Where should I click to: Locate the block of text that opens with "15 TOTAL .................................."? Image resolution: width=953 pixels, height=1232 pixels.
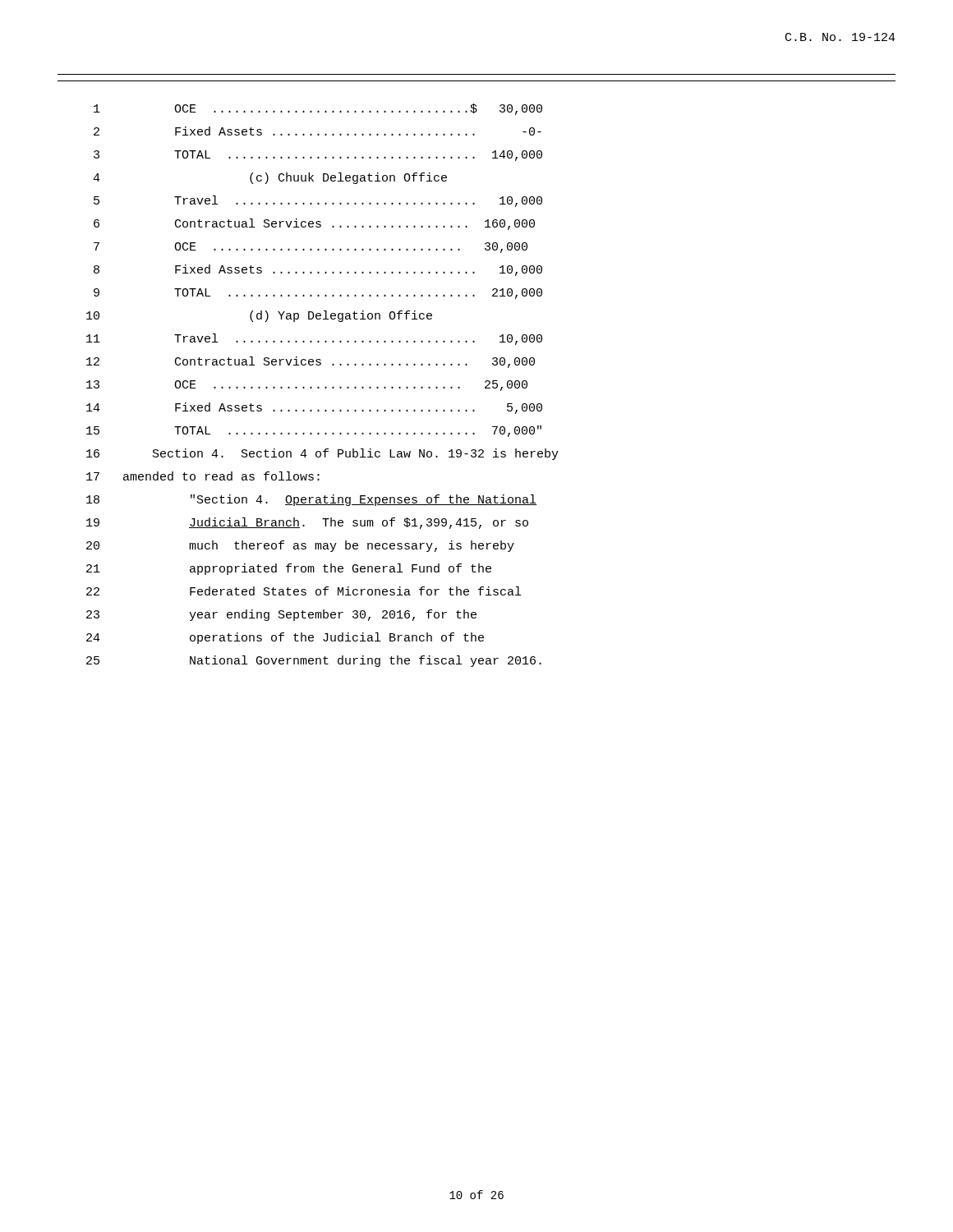(x=476, y=432)
